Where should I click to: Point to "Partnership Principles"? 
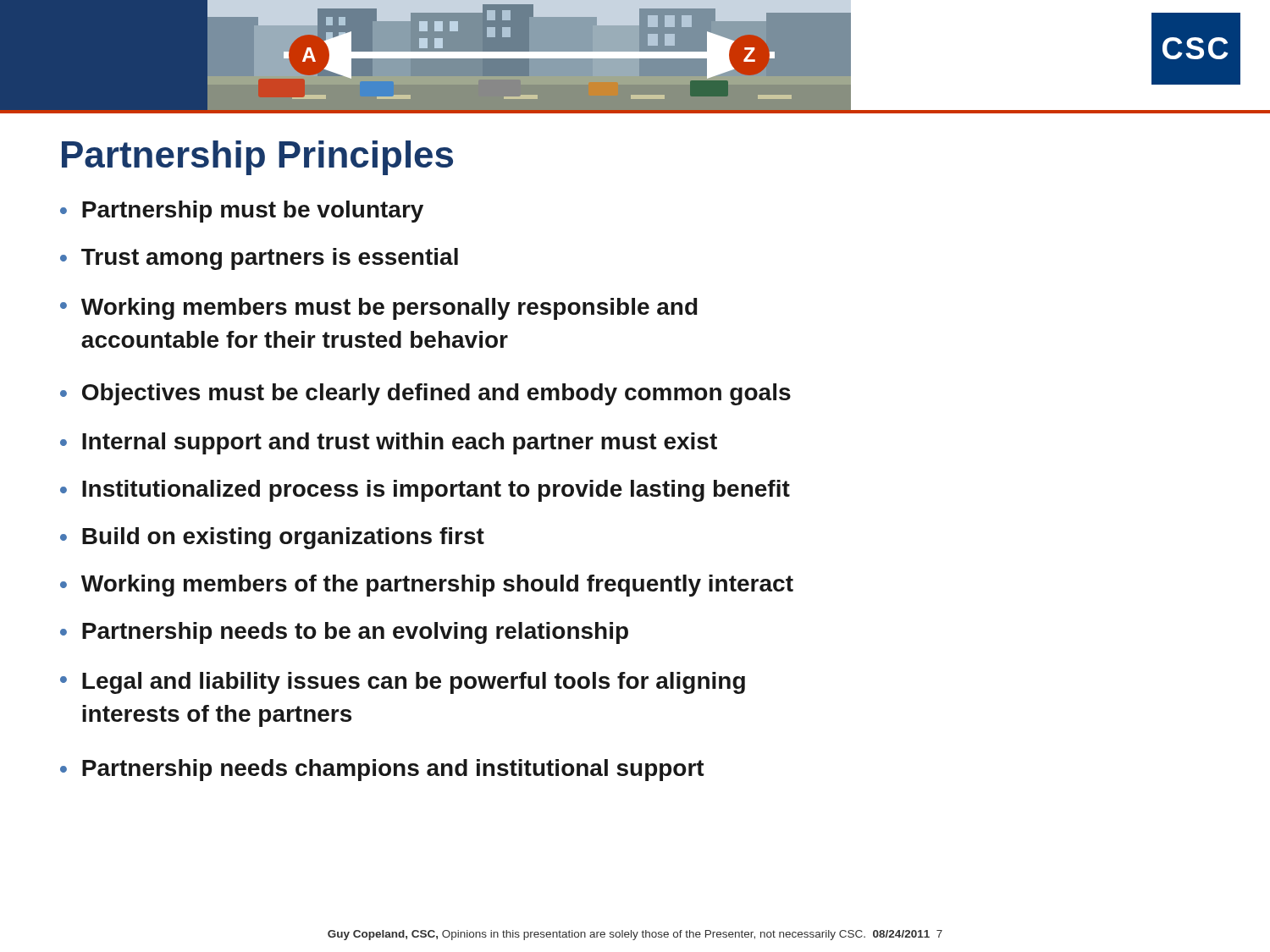coord(257,154)
